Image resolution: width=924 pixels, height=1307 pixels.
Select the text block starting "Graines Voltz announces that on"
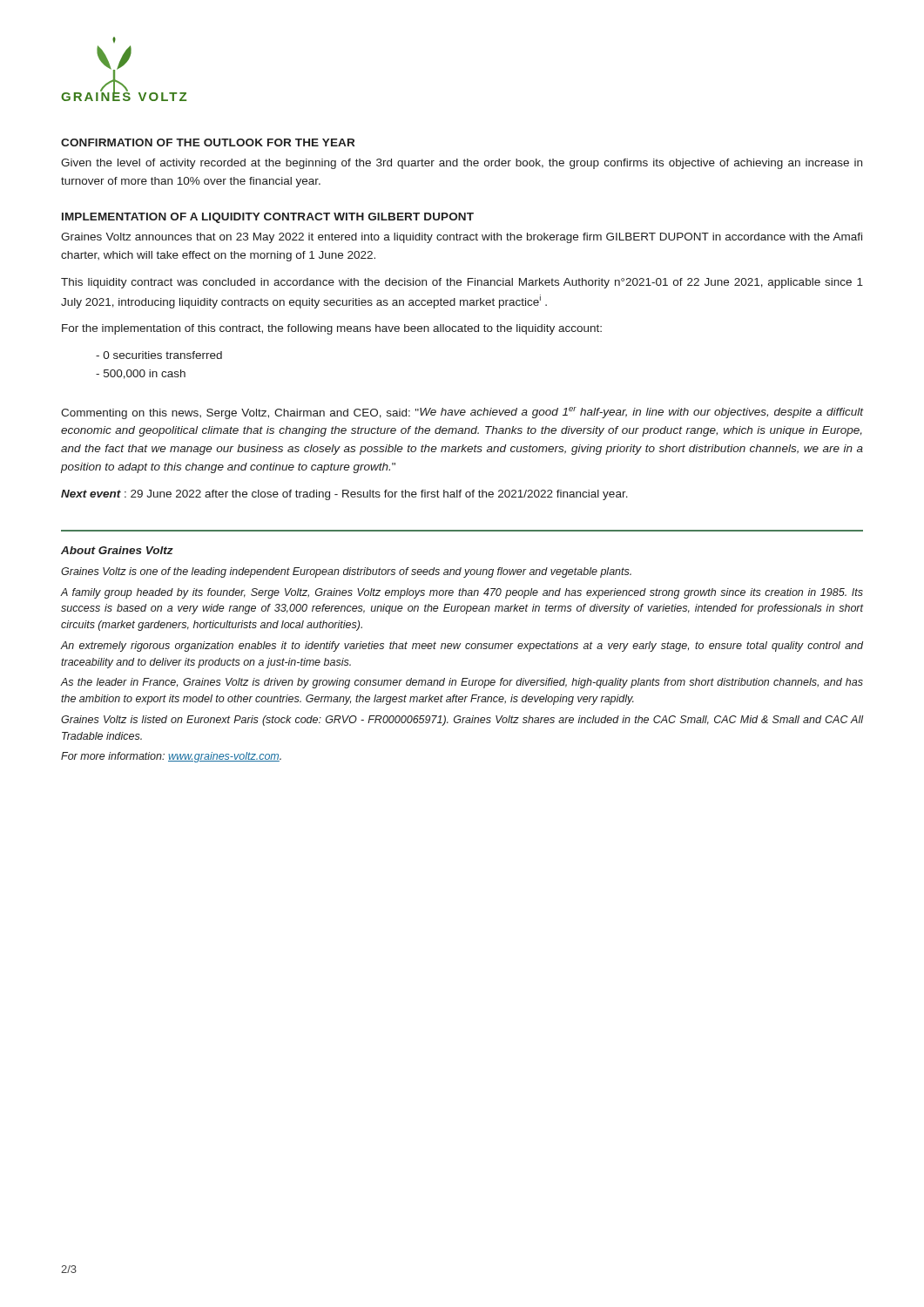click(462, 246)
